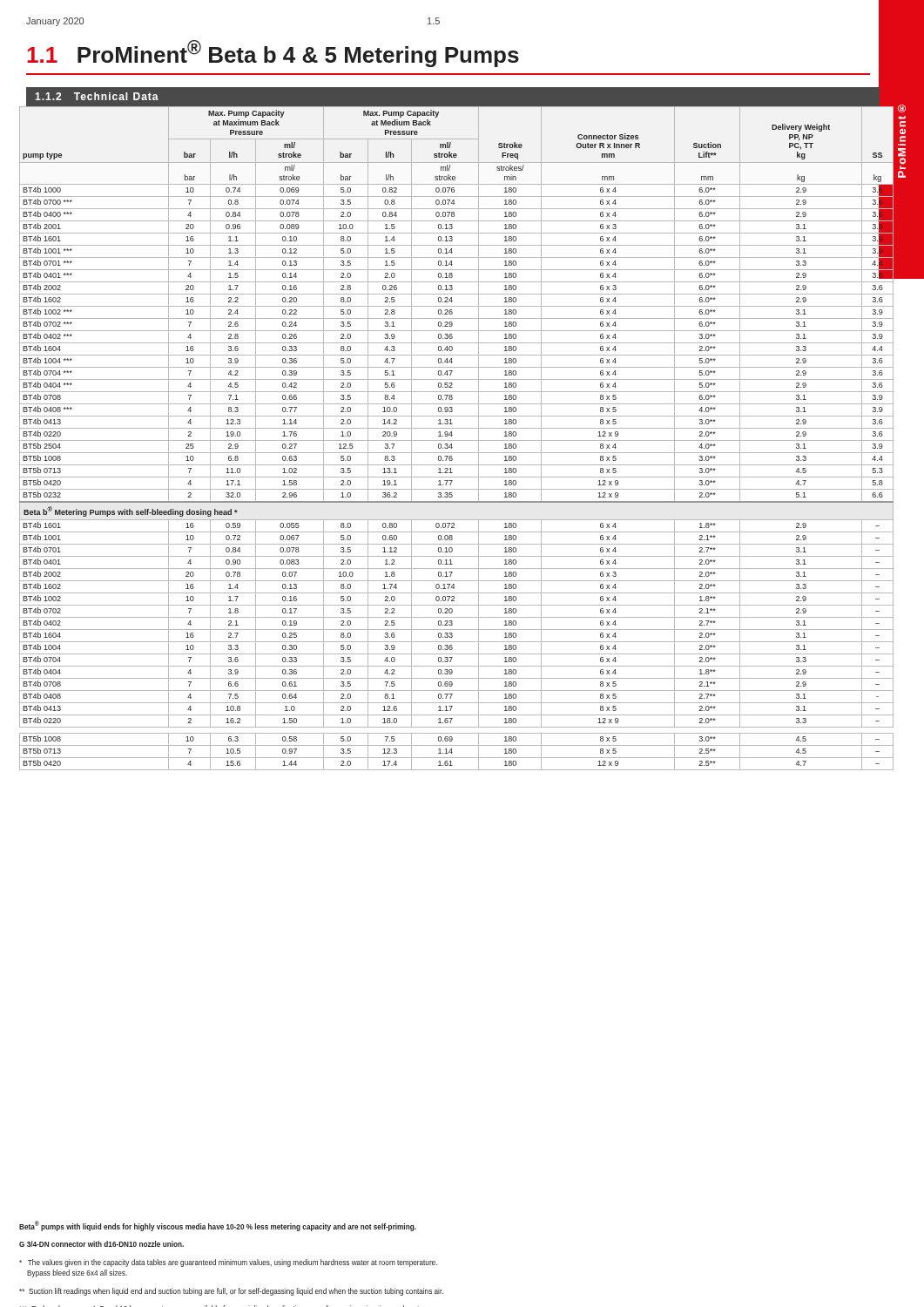Click on the section header that reads "1.1.2 Technical Data"
The height and width of the screenshot is (1307, 924).
point(97,97)
